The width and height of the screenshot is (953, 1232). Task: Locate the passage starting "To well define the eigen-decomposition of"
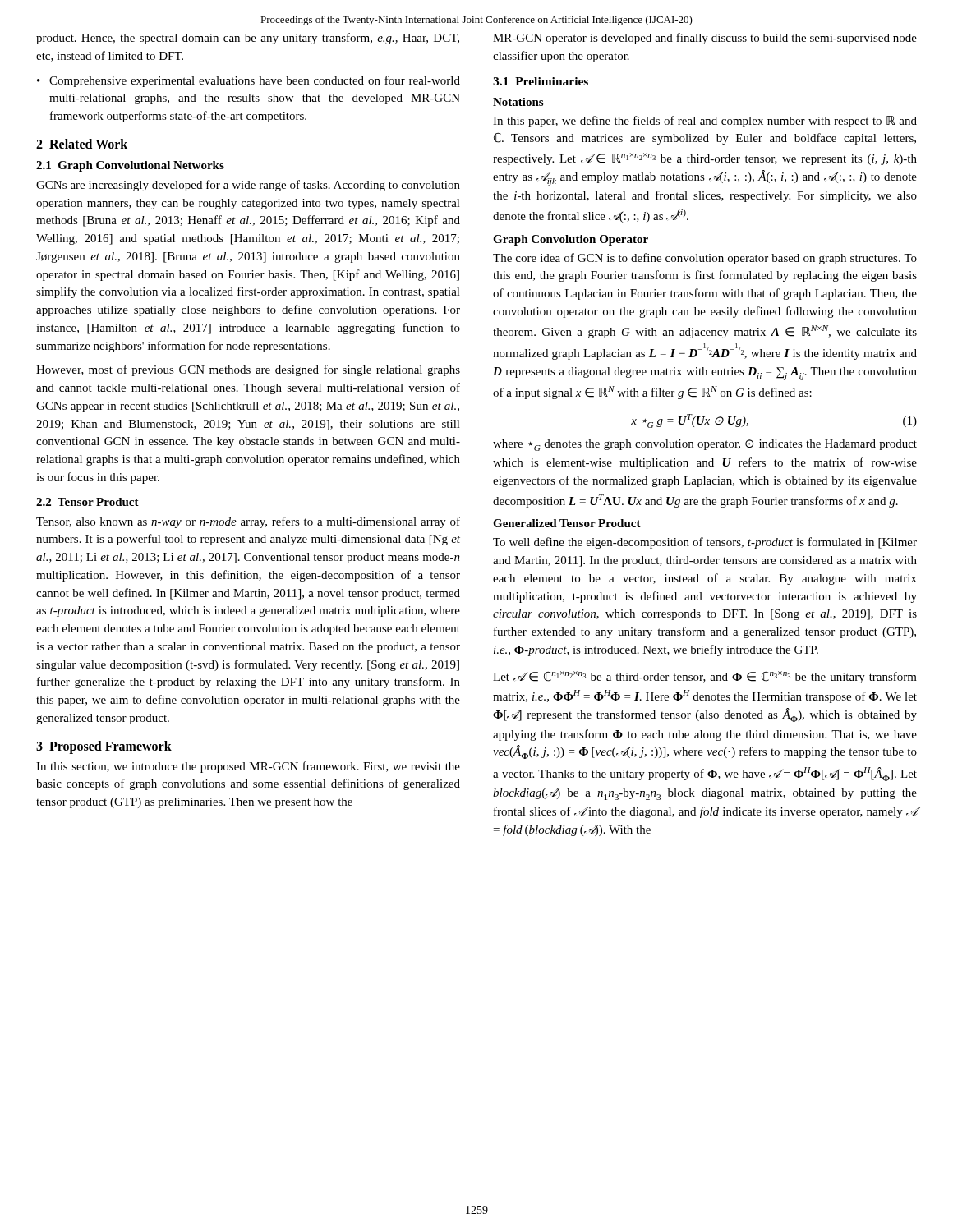(x=705, y=596)
